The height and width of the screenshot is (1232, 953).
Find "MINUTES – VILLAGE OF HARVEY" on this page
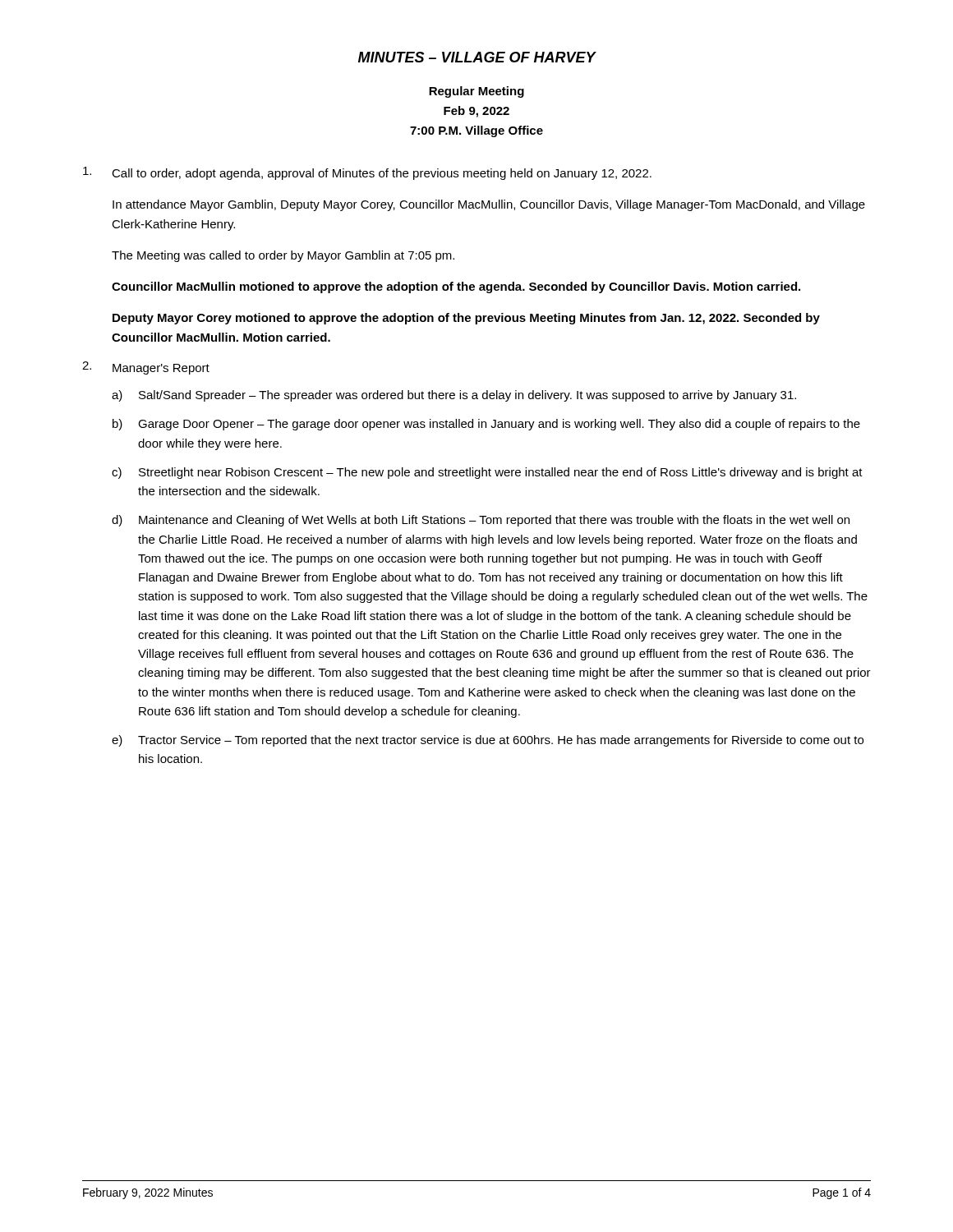click(x=476, y=58)
